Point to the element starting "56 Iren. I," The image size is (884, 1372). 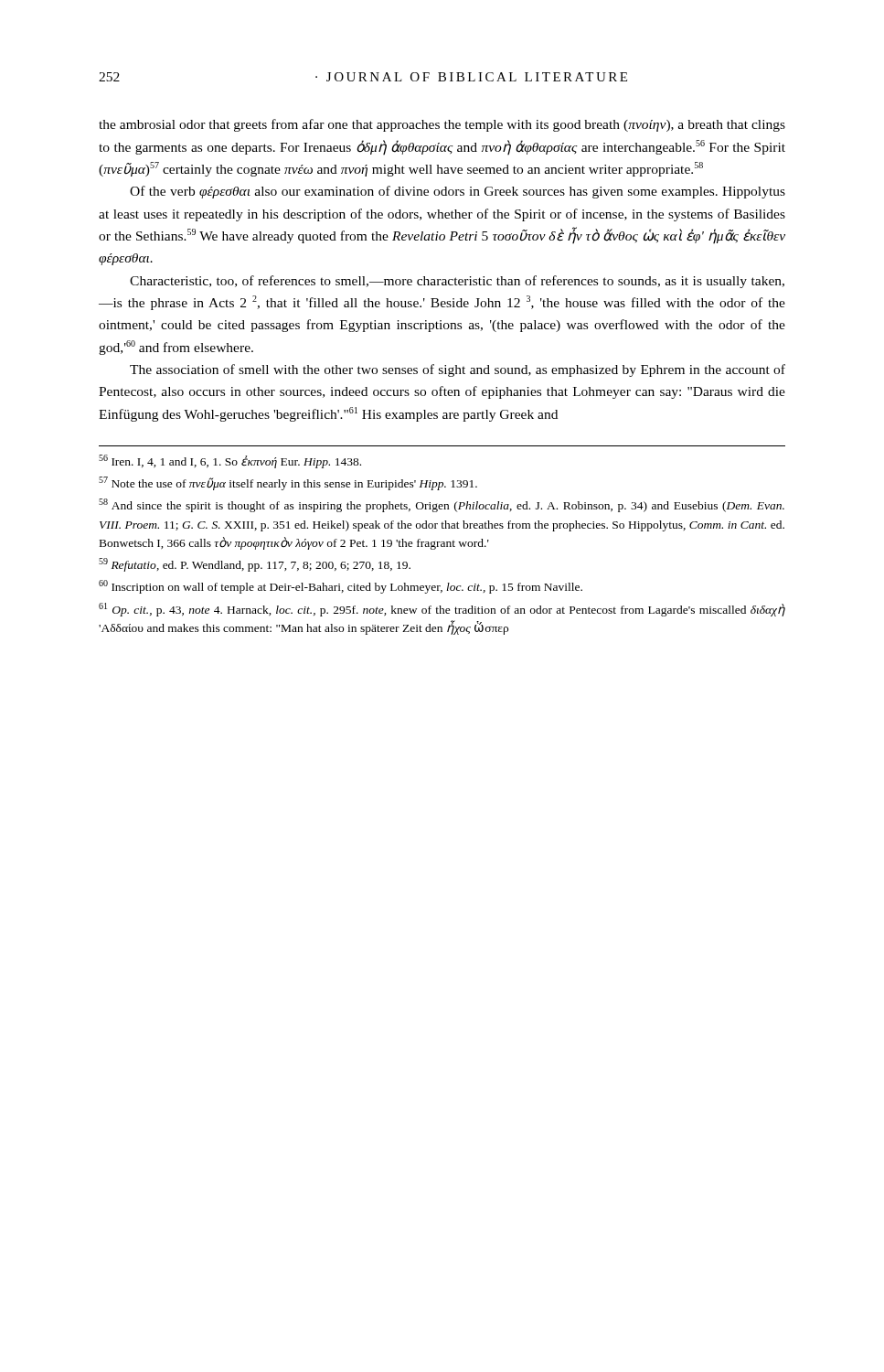230,460
